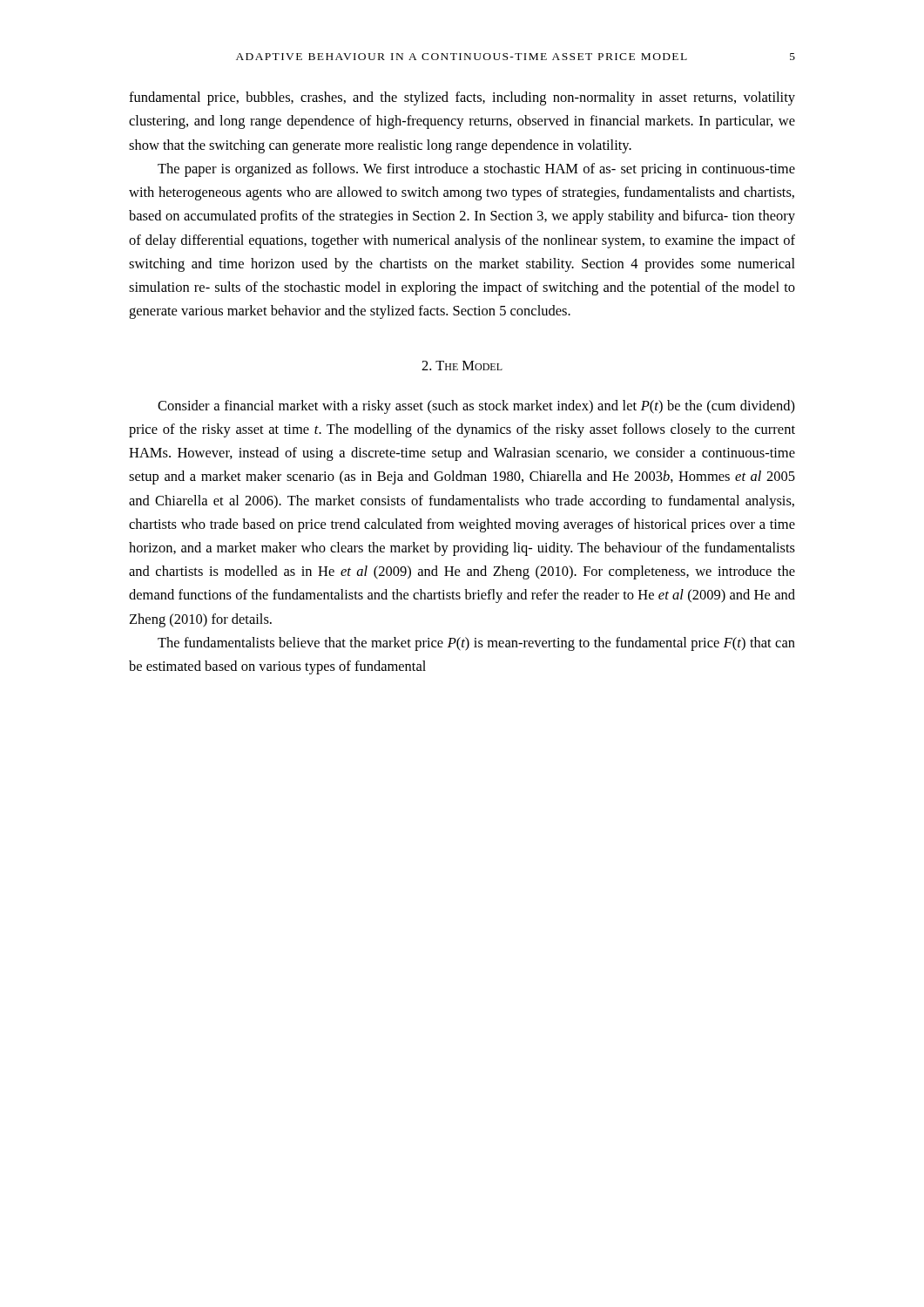Locate the text block that says "The paper is organized as follows. We first"
This screenshot has width=924, height=1307.
pyautogui.click(x=462, y=240)
